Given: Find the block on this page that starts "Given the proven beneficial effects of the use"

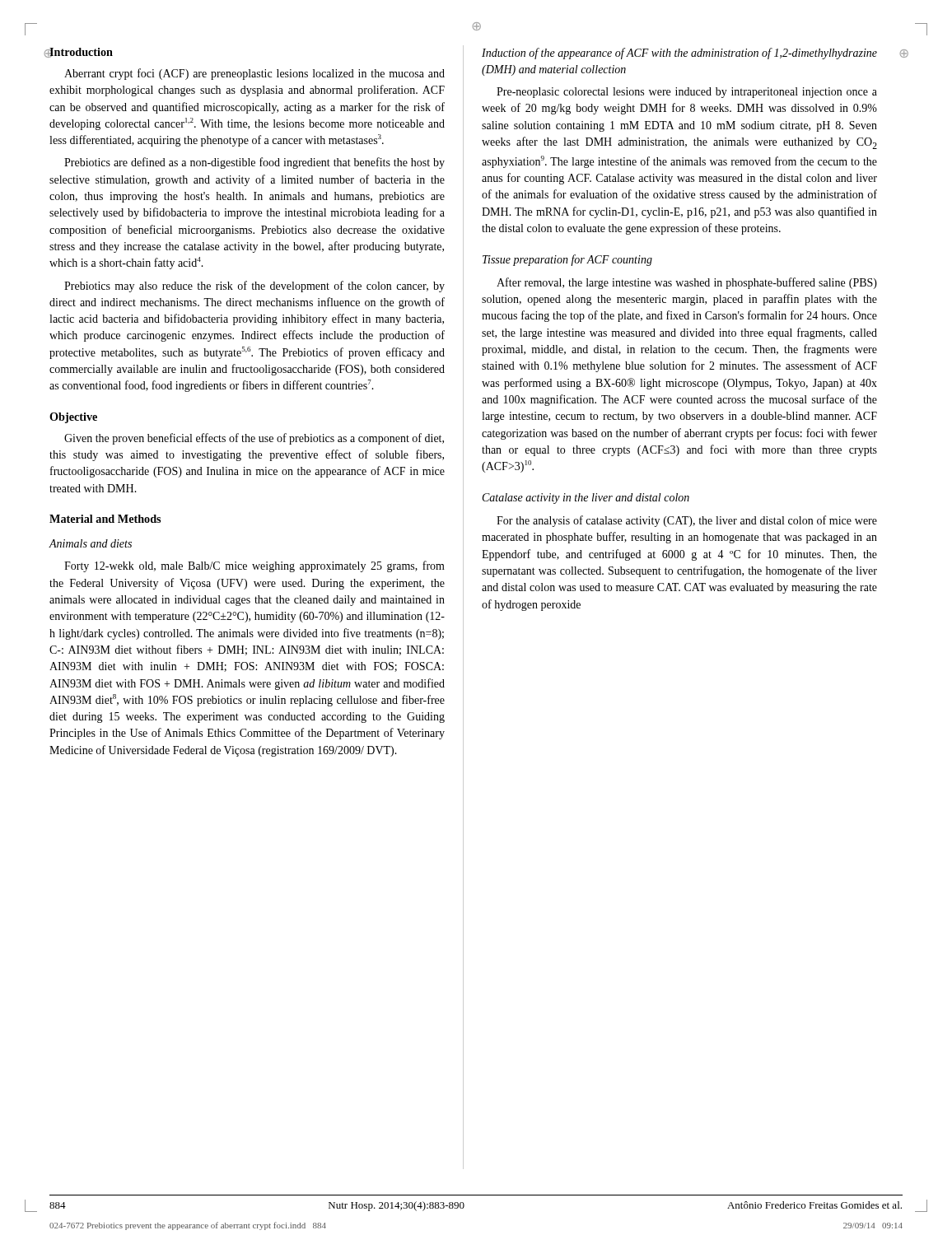Looking at the screenshot, I should point(247,464).
